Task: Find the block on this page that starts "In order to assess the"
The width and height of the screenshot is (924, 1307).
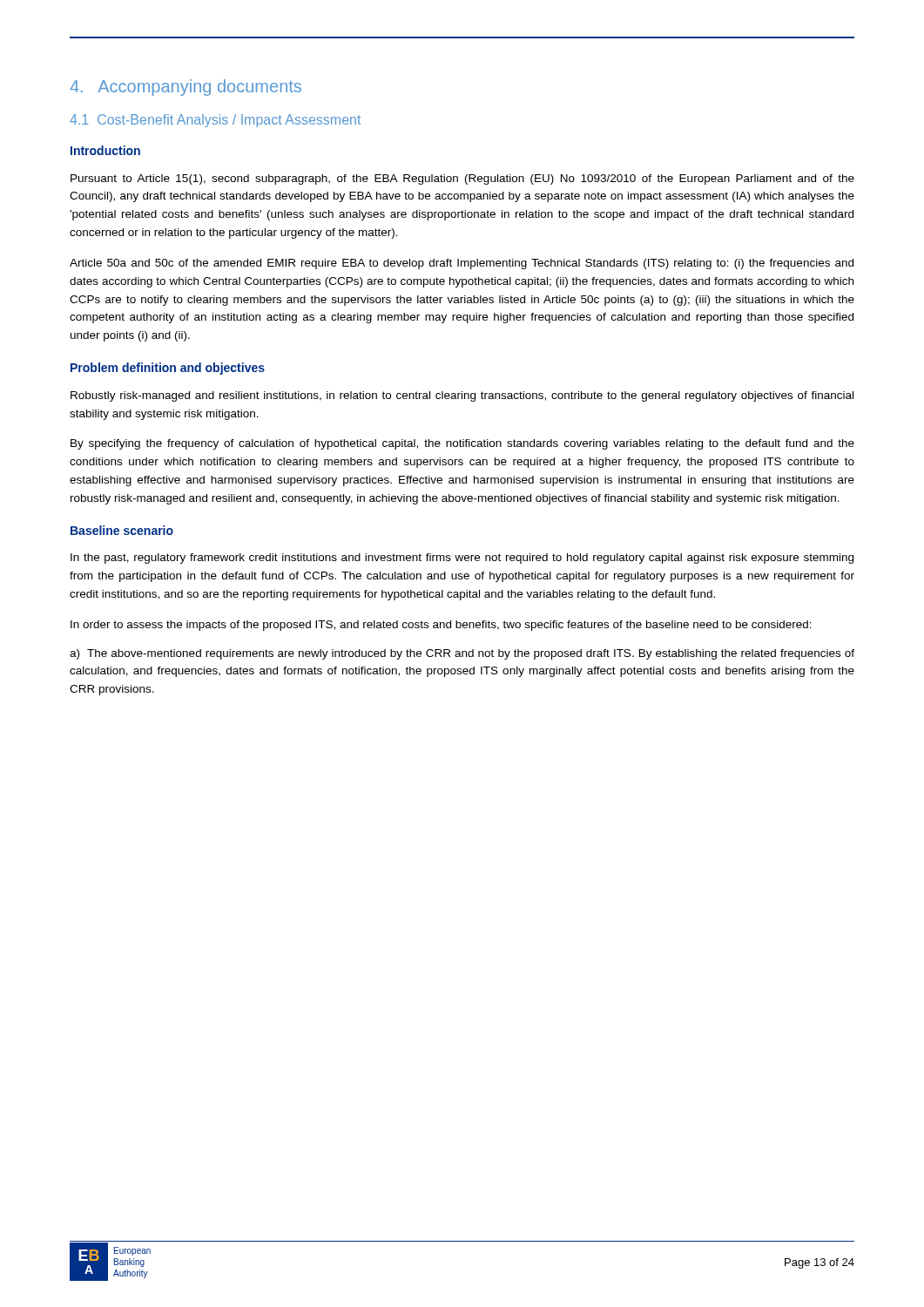Action: pyautogui.click(x=462, y=625)
